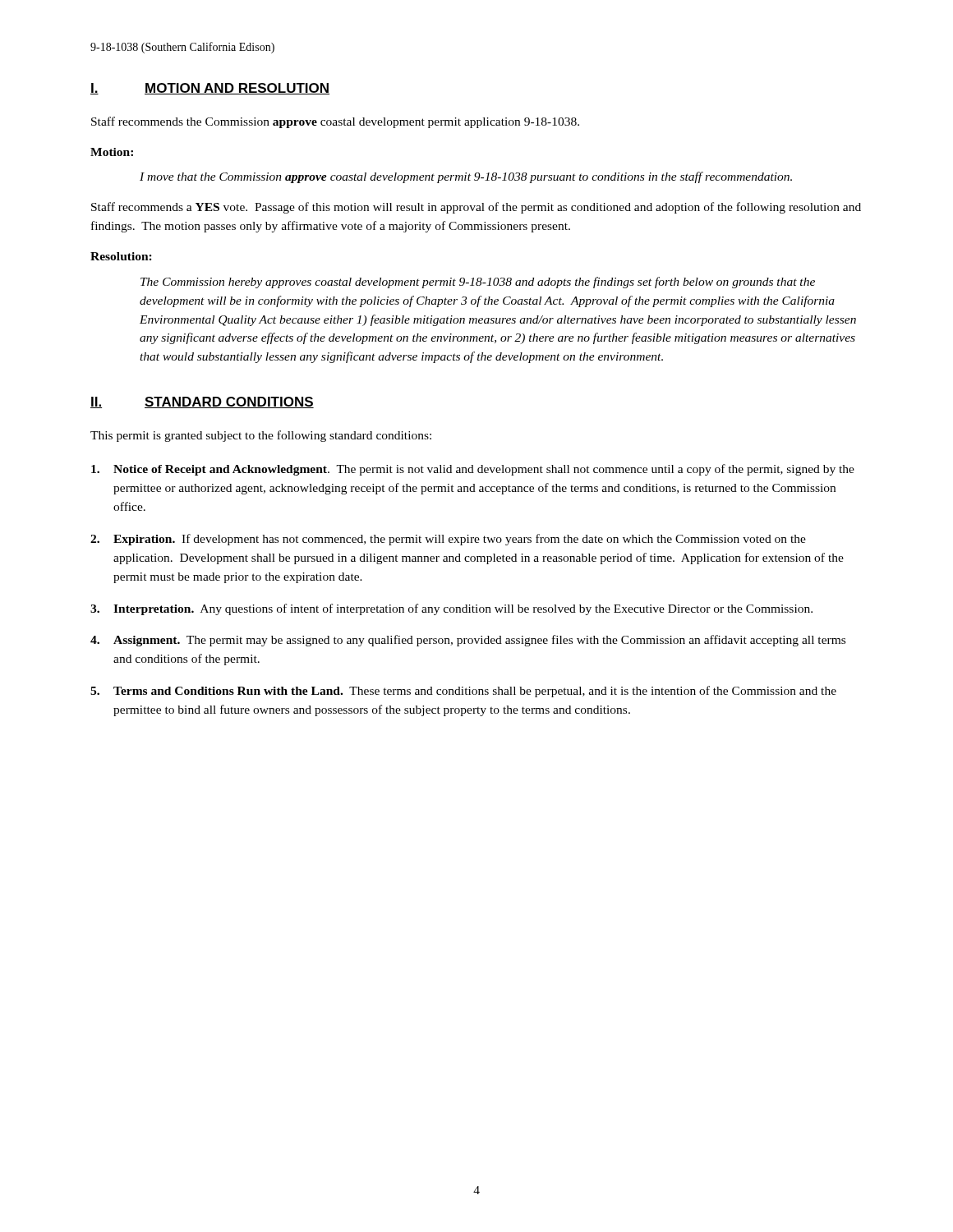Find the block starting "The Commission hereby"
The height and width of the screenshot is (1232, 953).
(x=498, y=319)
